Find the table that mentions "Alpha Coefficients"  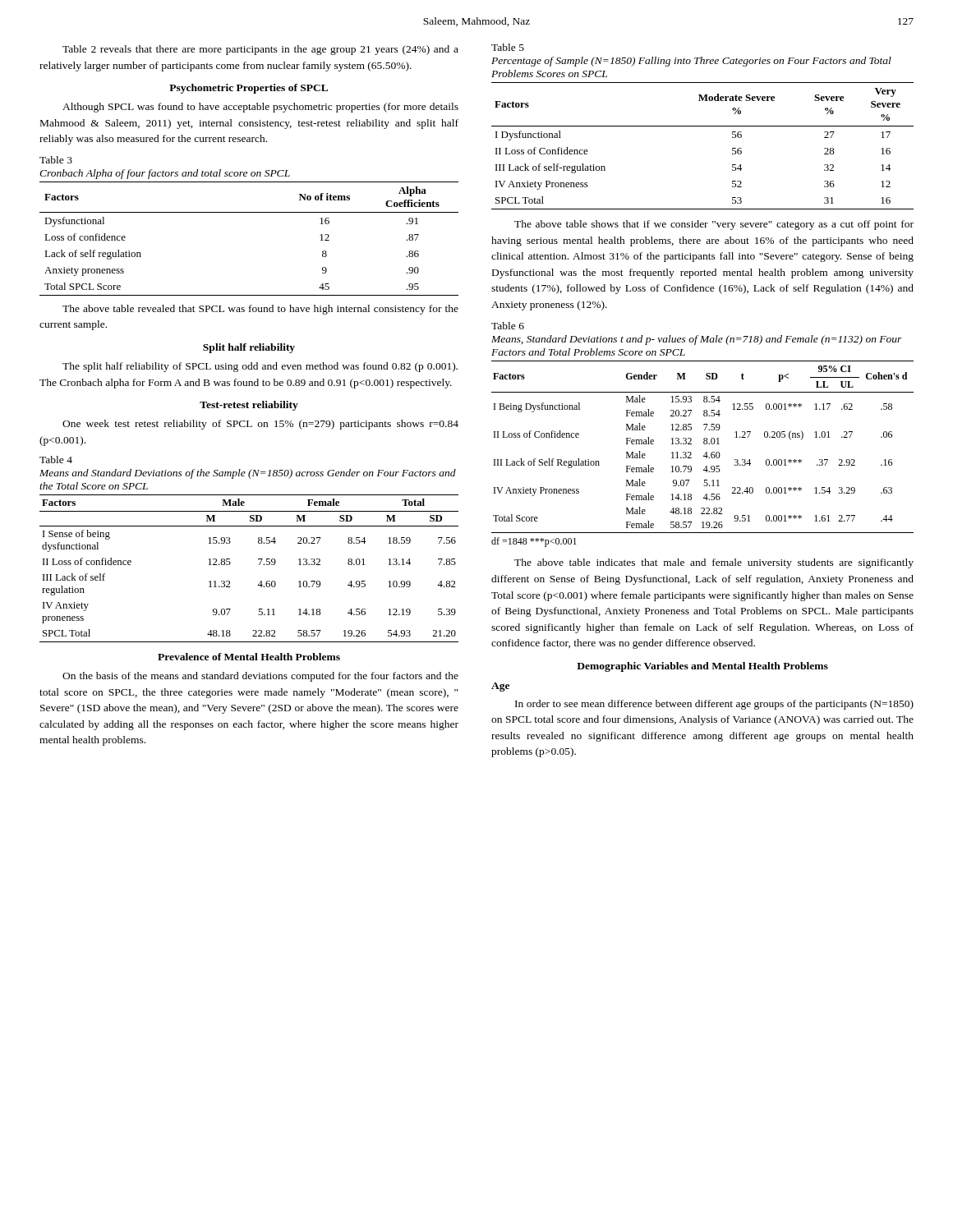(x=249, y=238)
